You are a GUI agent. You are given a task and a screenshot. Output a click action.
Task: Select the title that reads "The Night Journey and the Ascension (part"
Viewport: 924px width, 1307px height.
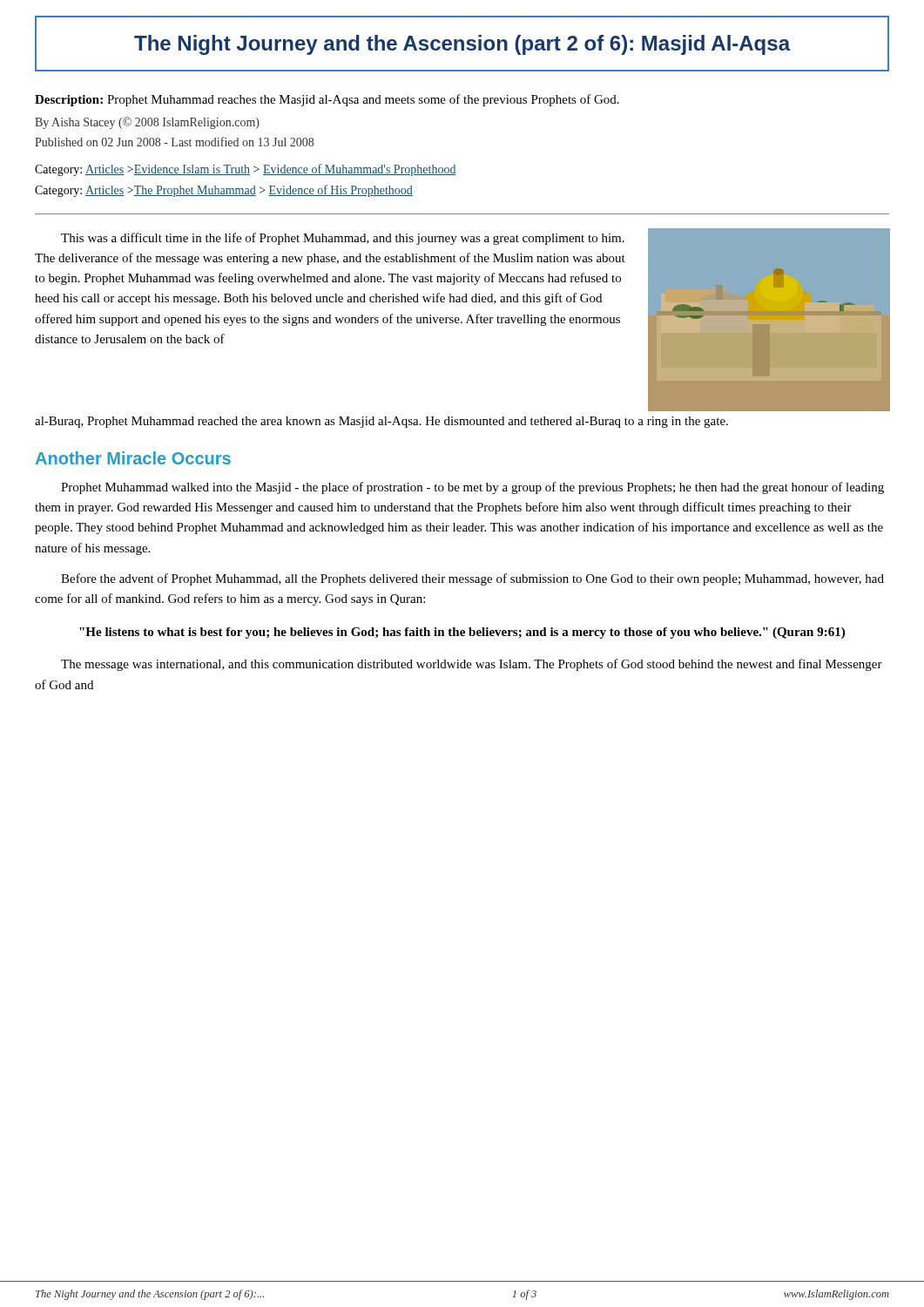point(462,44)
